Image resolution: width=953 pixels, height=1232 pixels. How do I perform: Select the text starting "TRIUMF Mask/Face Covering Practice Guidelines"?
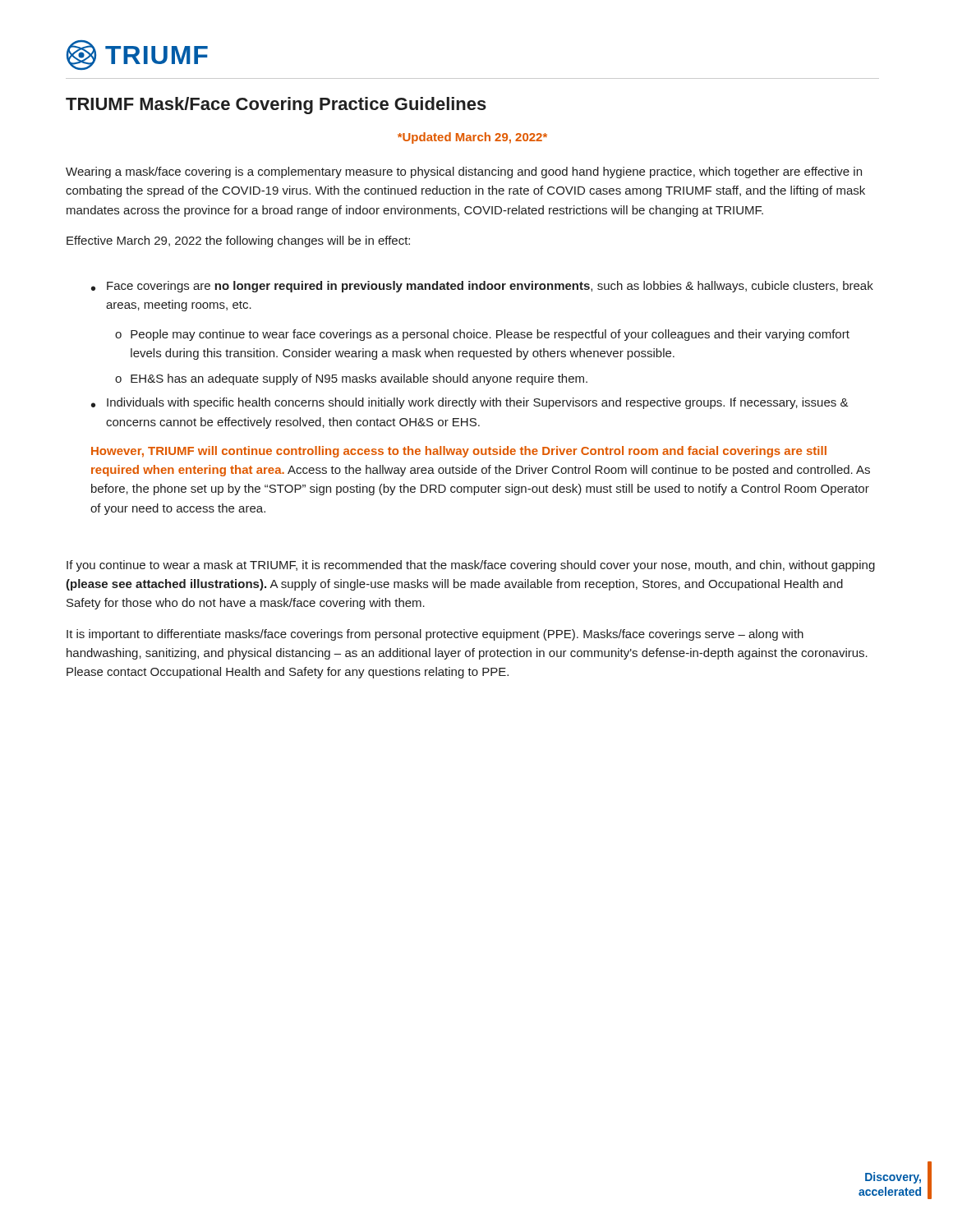276,104
